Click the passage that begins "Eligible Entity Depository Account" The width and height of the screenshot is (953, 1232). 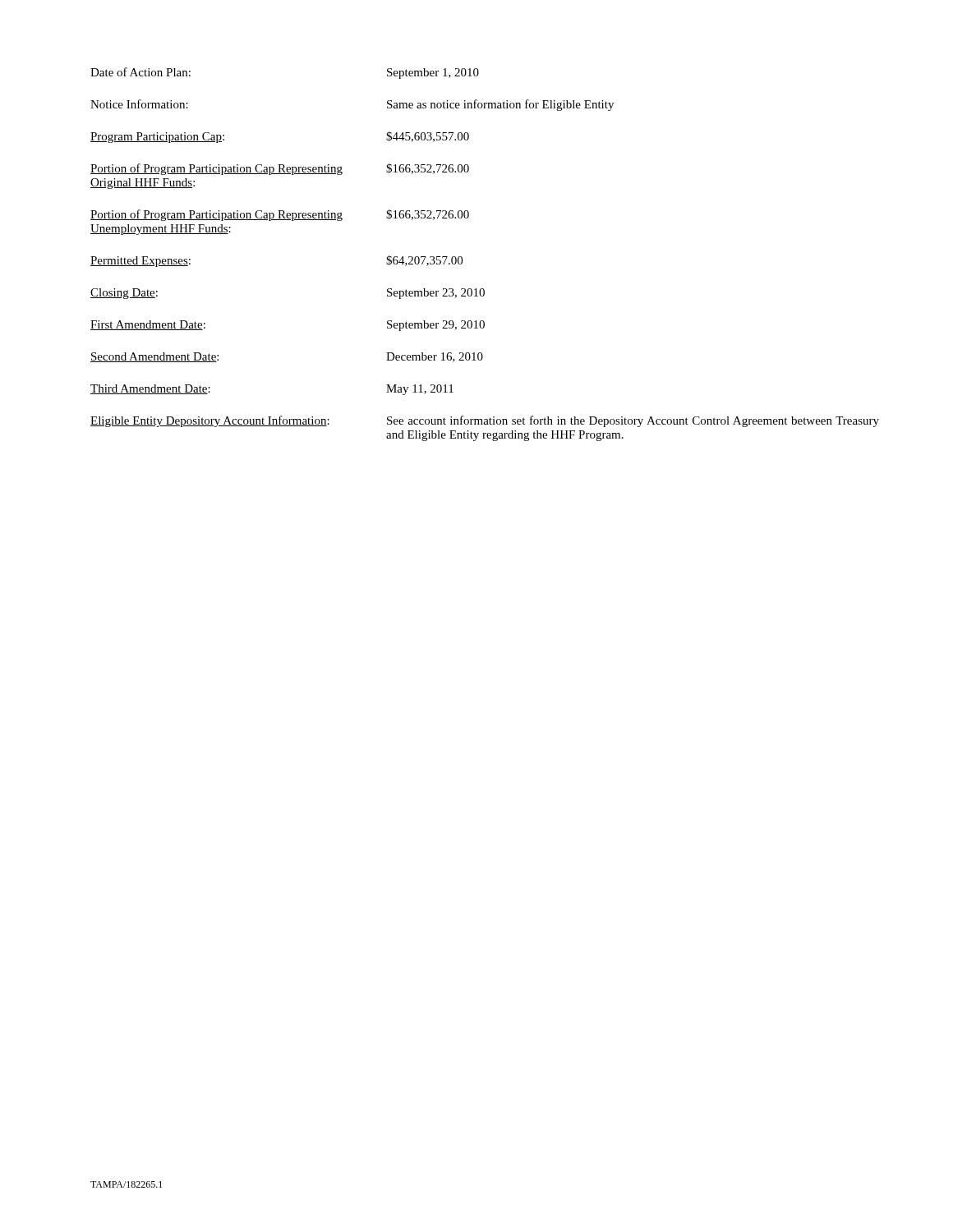(485, 428)
